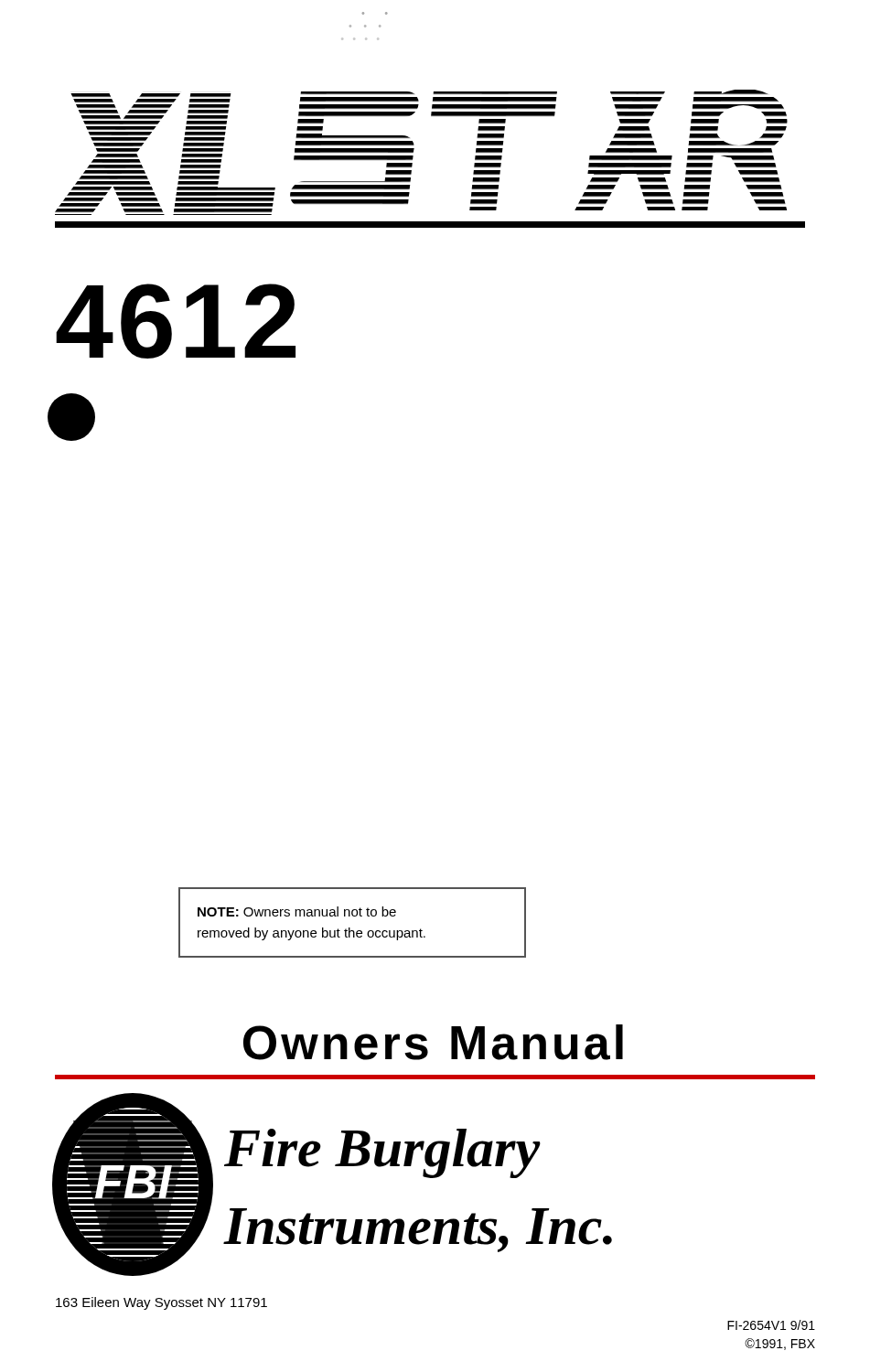Click on the text that reads "163 Eileen Way Syosset NY 11791"
Screen dimensions: 1372x870
[x=161, y=1302]
